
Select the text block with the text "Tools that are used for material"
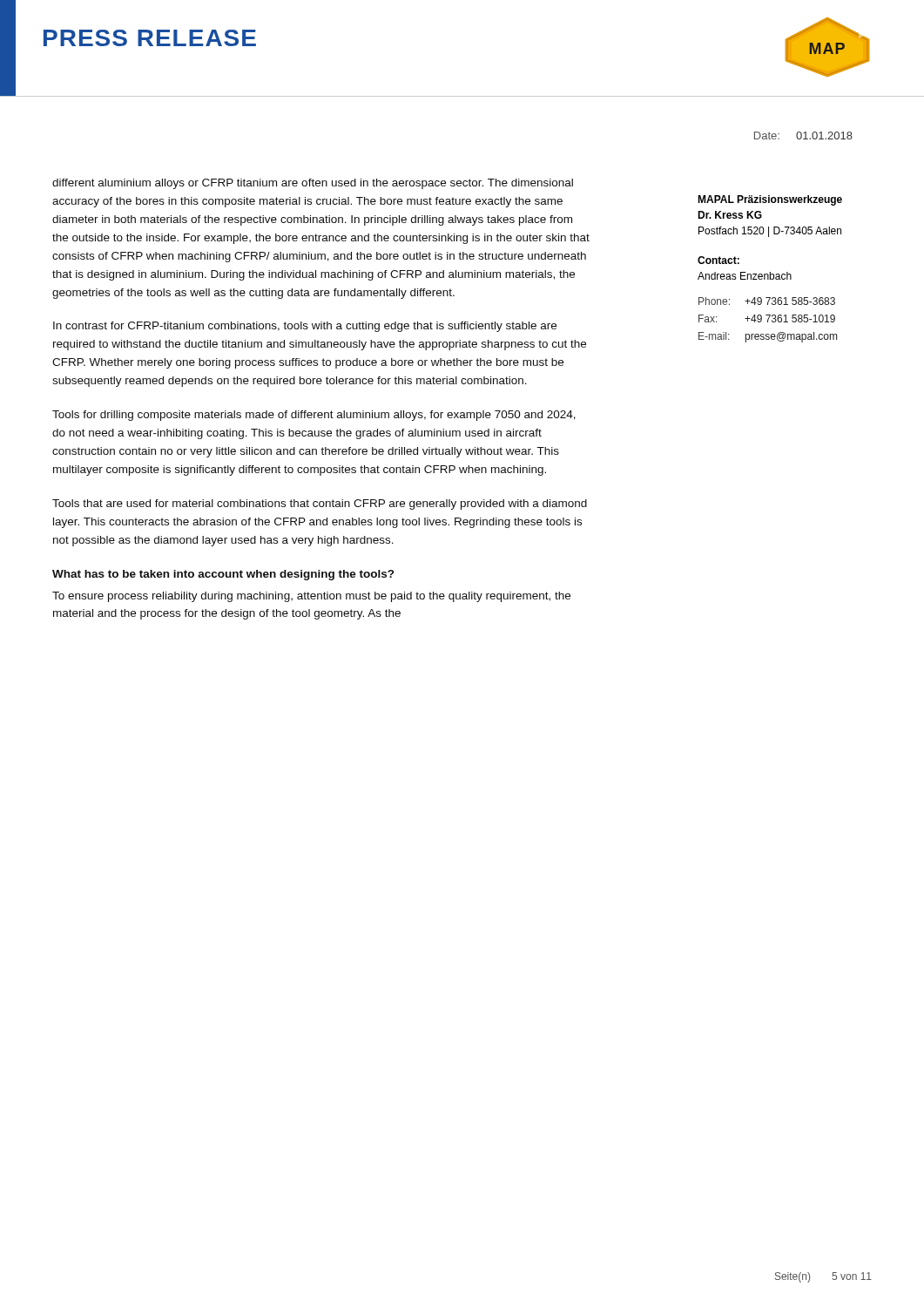click(320, 521)
